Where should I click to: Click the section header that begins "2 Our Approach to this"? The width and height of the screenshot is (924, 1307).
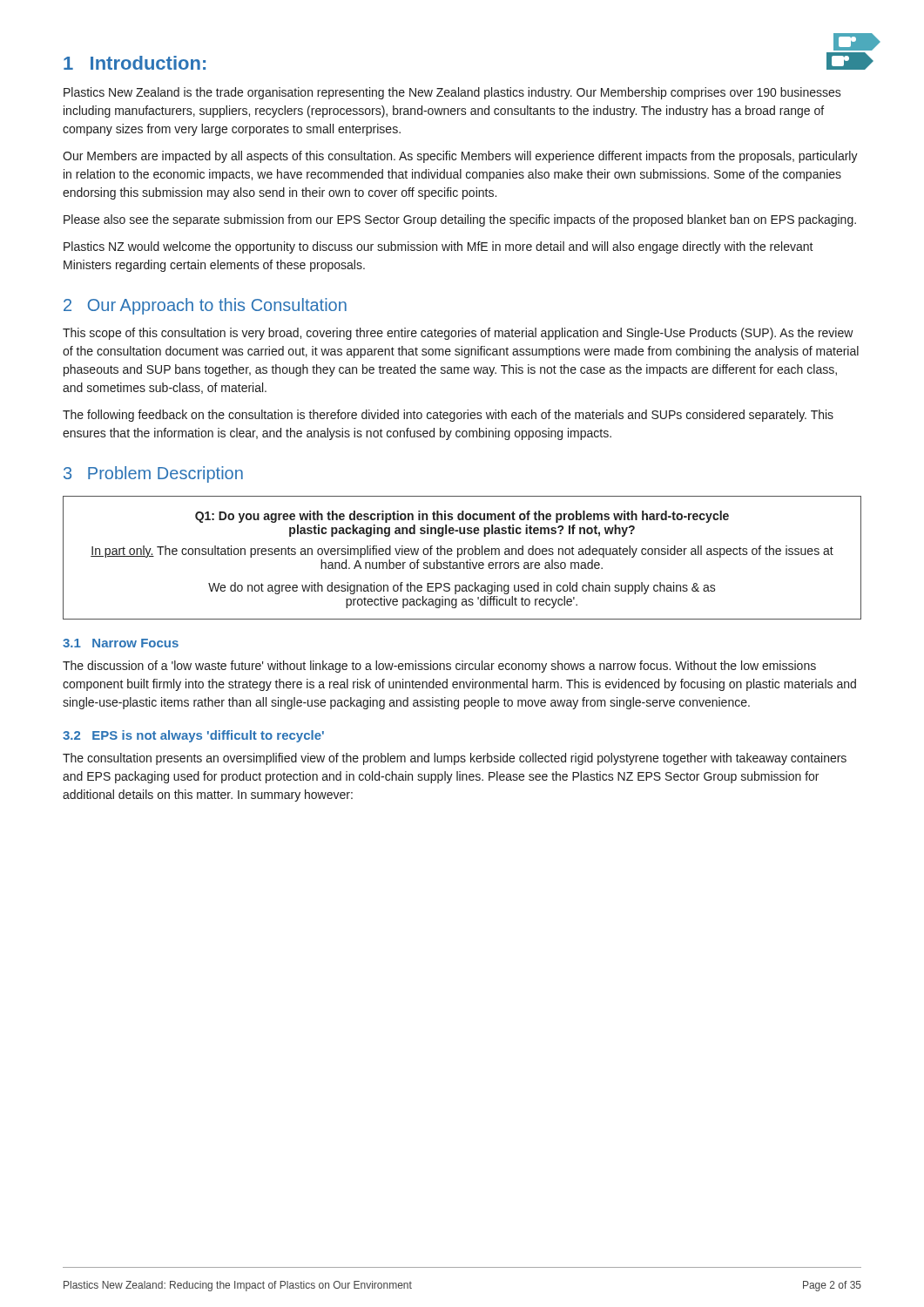(x=205, y=306)
